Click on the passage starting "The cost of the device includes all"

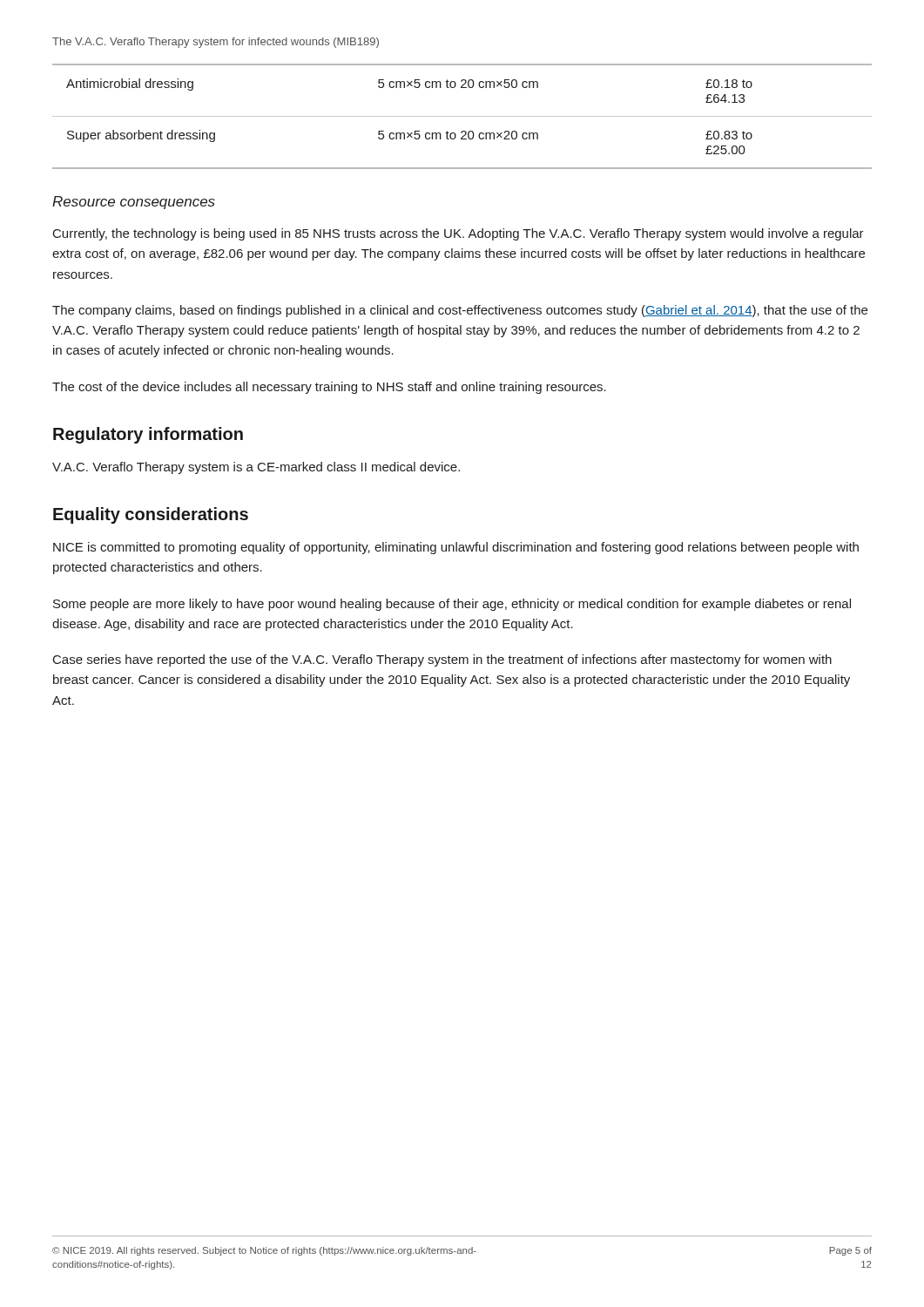tap(330, 386)
